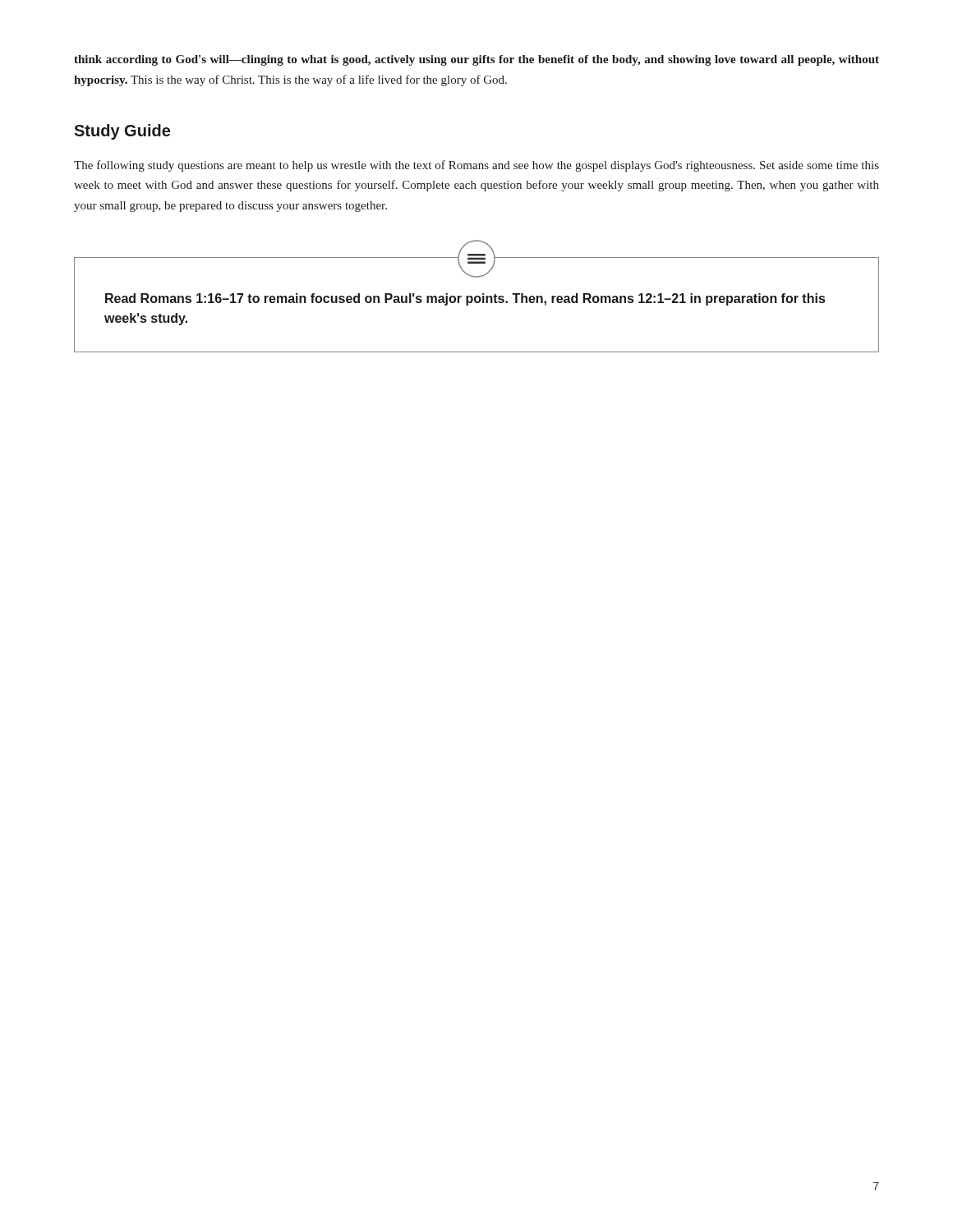Where is the passage that starts "The following study questions are"?

coord(476,185)
